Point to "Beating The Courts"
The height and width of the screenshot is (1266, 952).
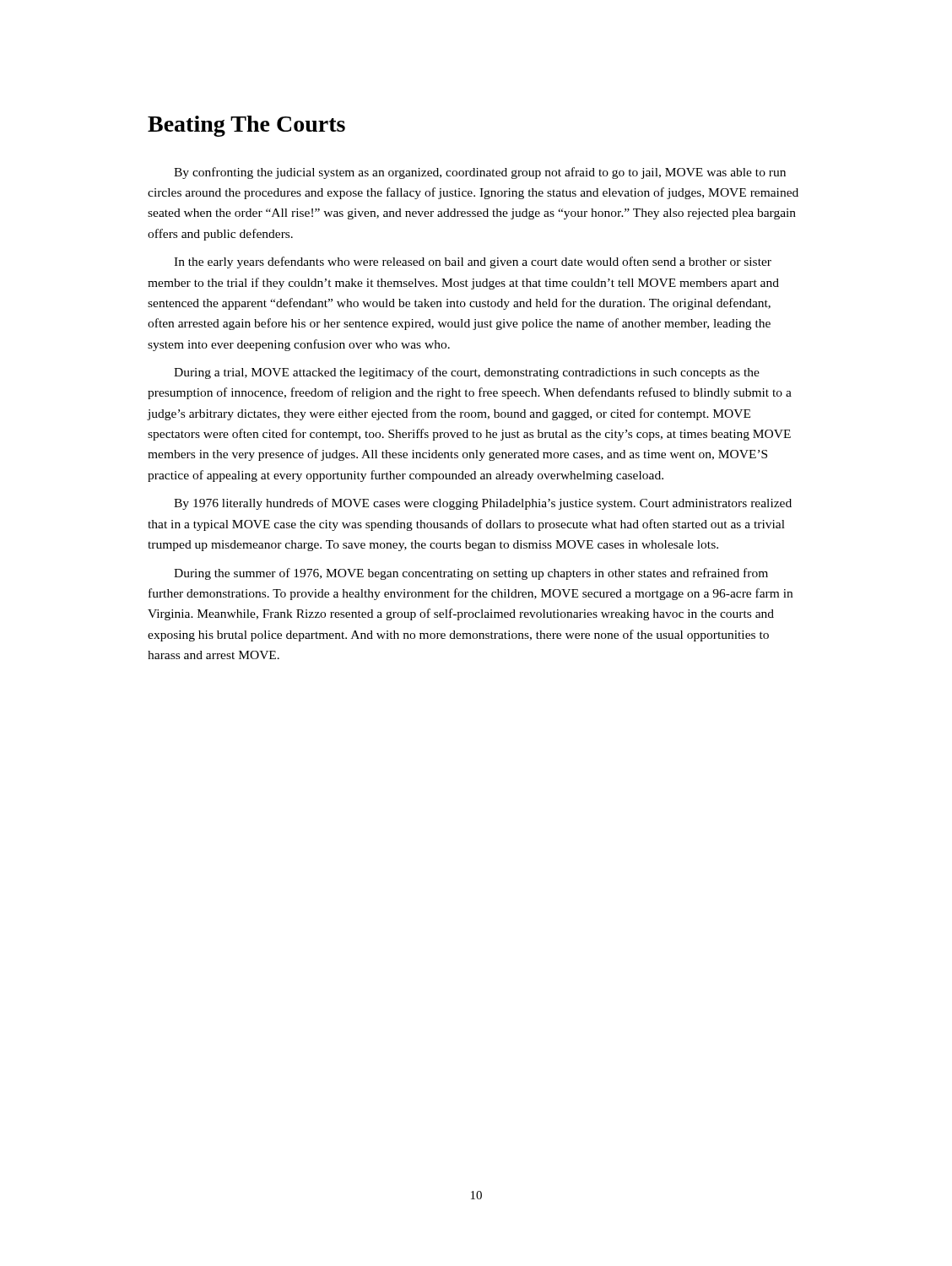pyautogui.click(x=246, y=126)
